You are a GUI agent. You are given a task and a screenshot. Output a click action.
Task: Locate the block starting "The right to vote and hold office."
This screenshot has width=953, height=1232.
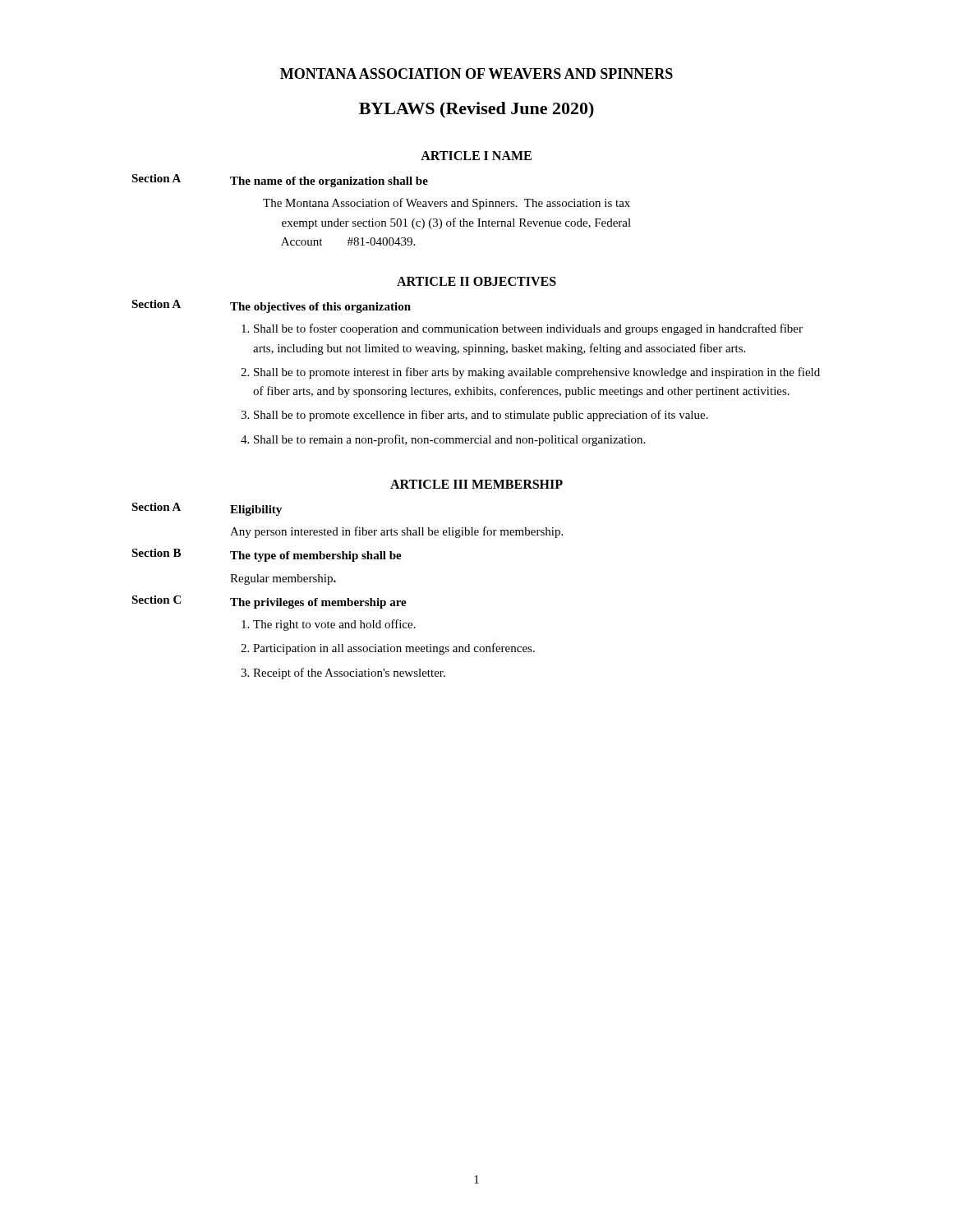pos(335,624)
